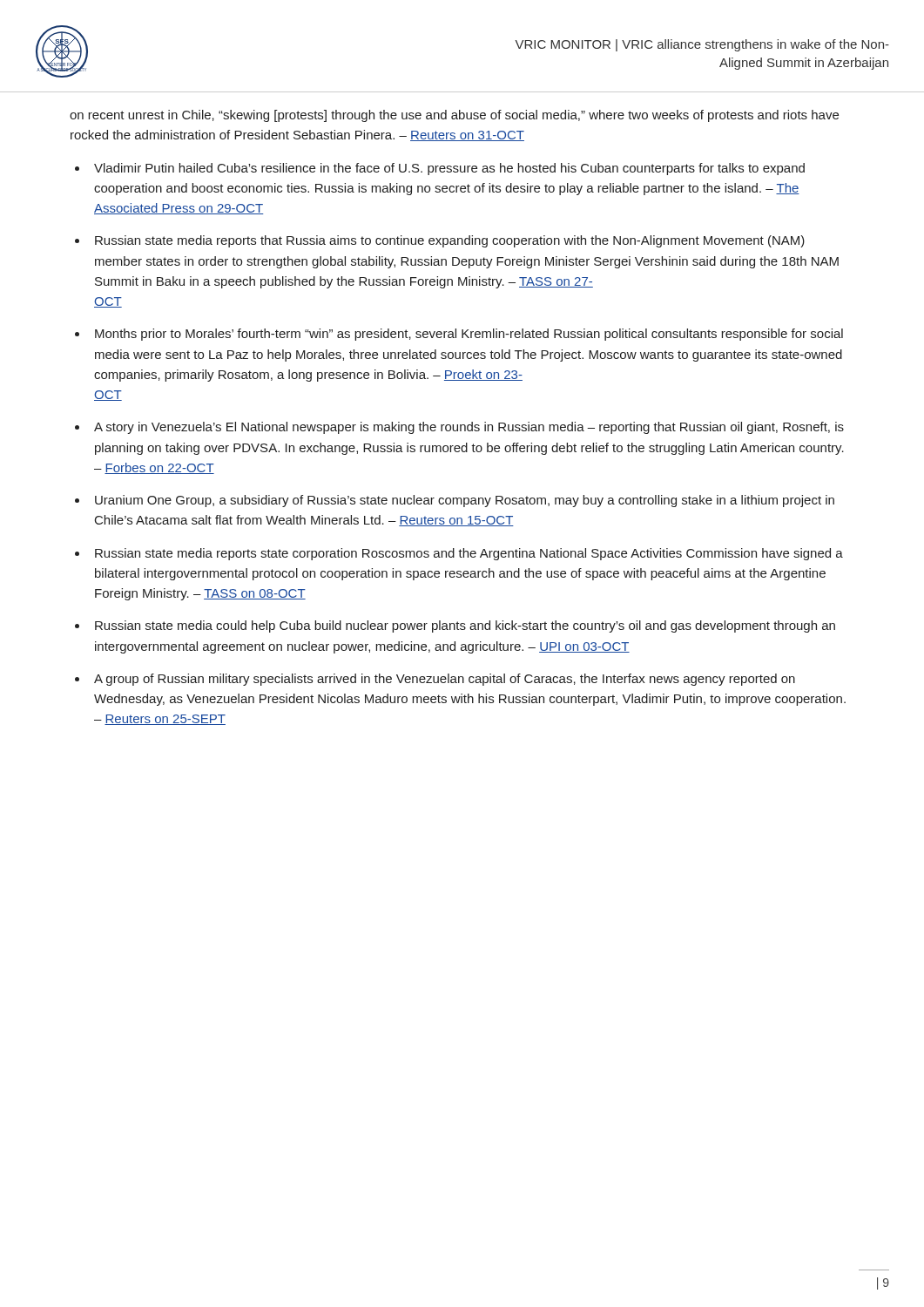Click on the element starting "Vladimir Putin hailed Cuba’s resilience"

point(450,188)
